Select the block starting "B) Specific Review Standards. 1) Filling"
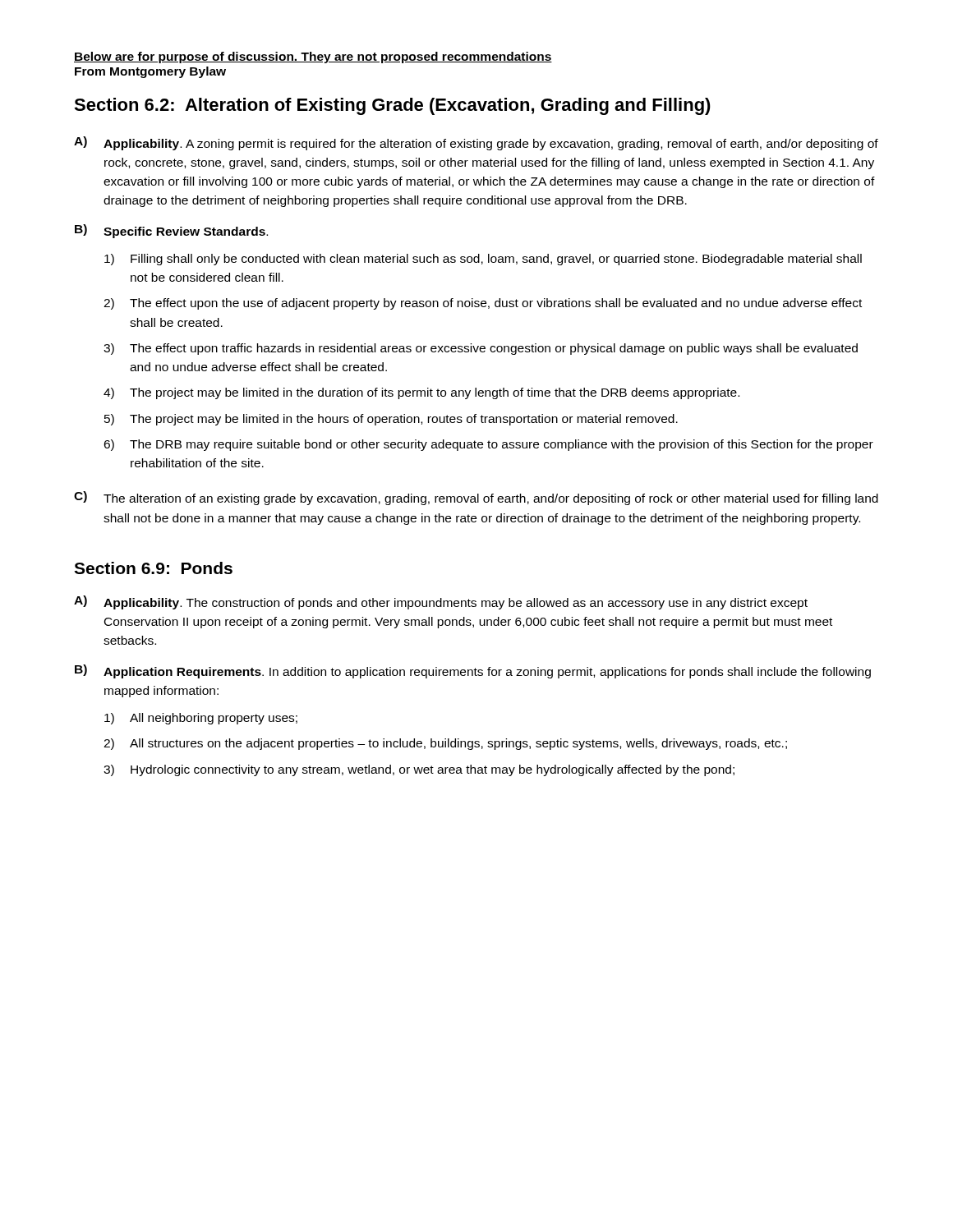The height and width of the screenshot is (1232, 953). 476,350
